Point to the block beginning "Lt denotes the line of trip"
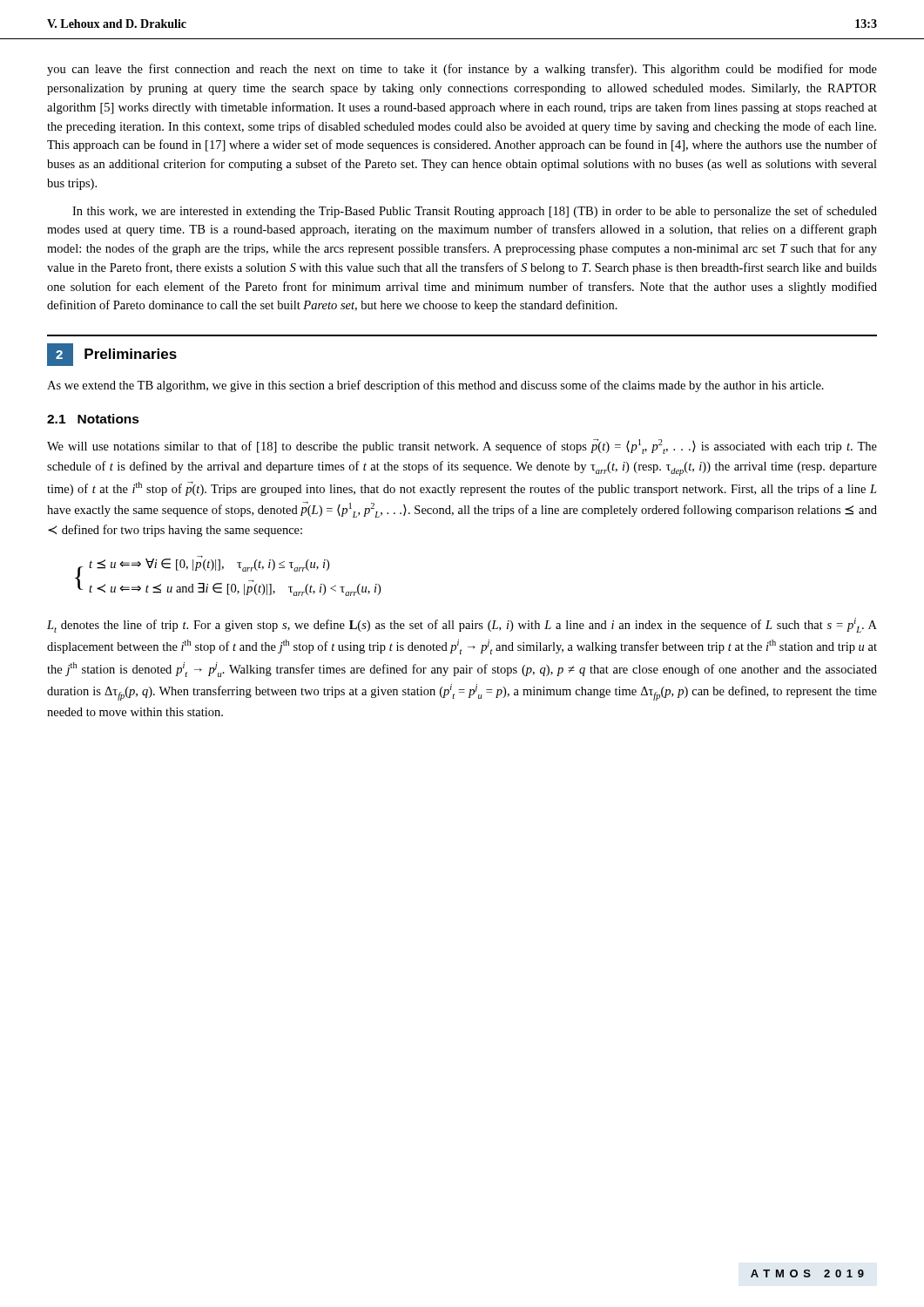The image size is (924, 1307). click(x=462, y=668)
